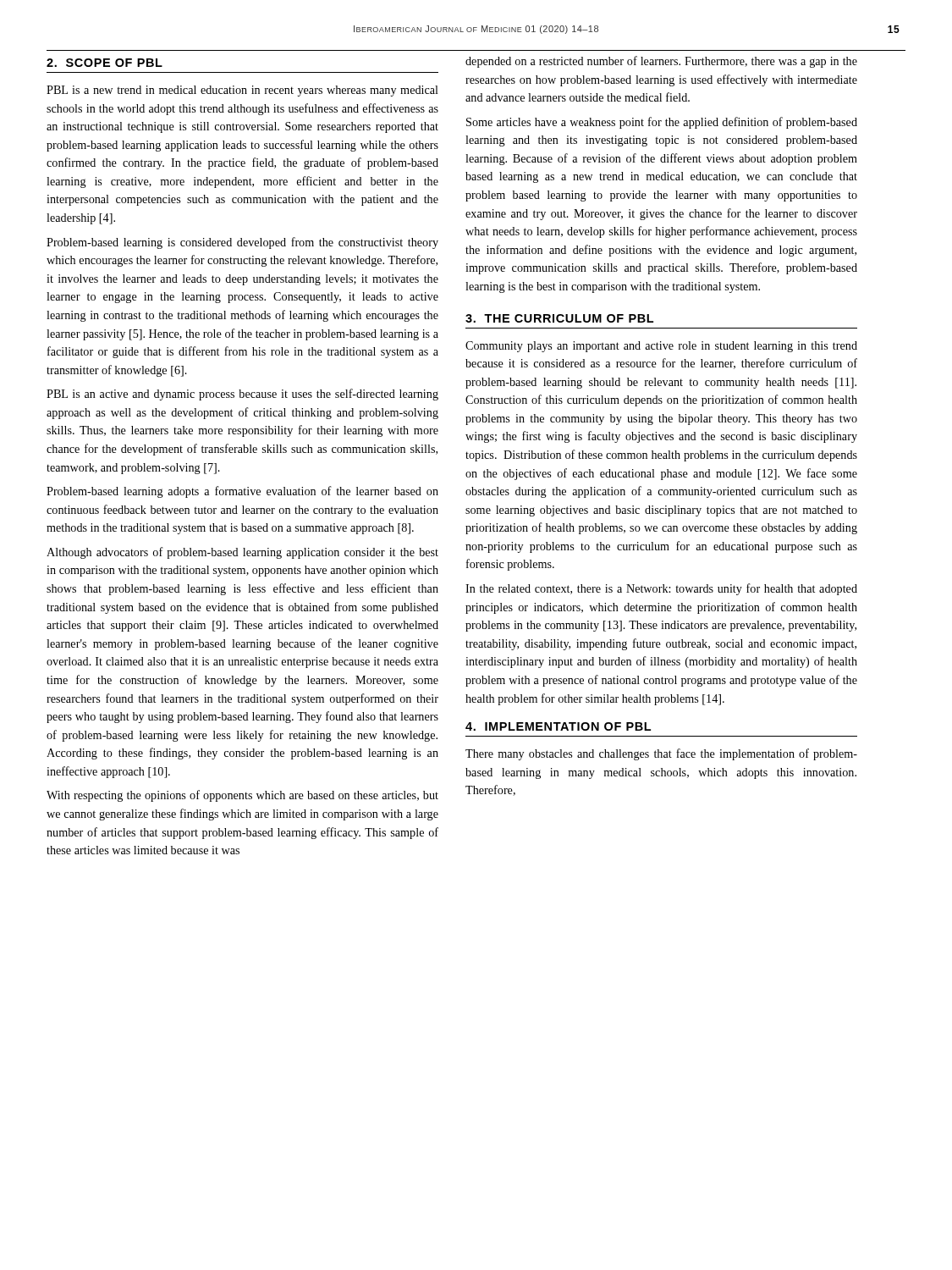Find the text block containing "PBL is a new trend in"
Image resolution: width=952 pixels, height=1270 pixels.
pos(242,91)
